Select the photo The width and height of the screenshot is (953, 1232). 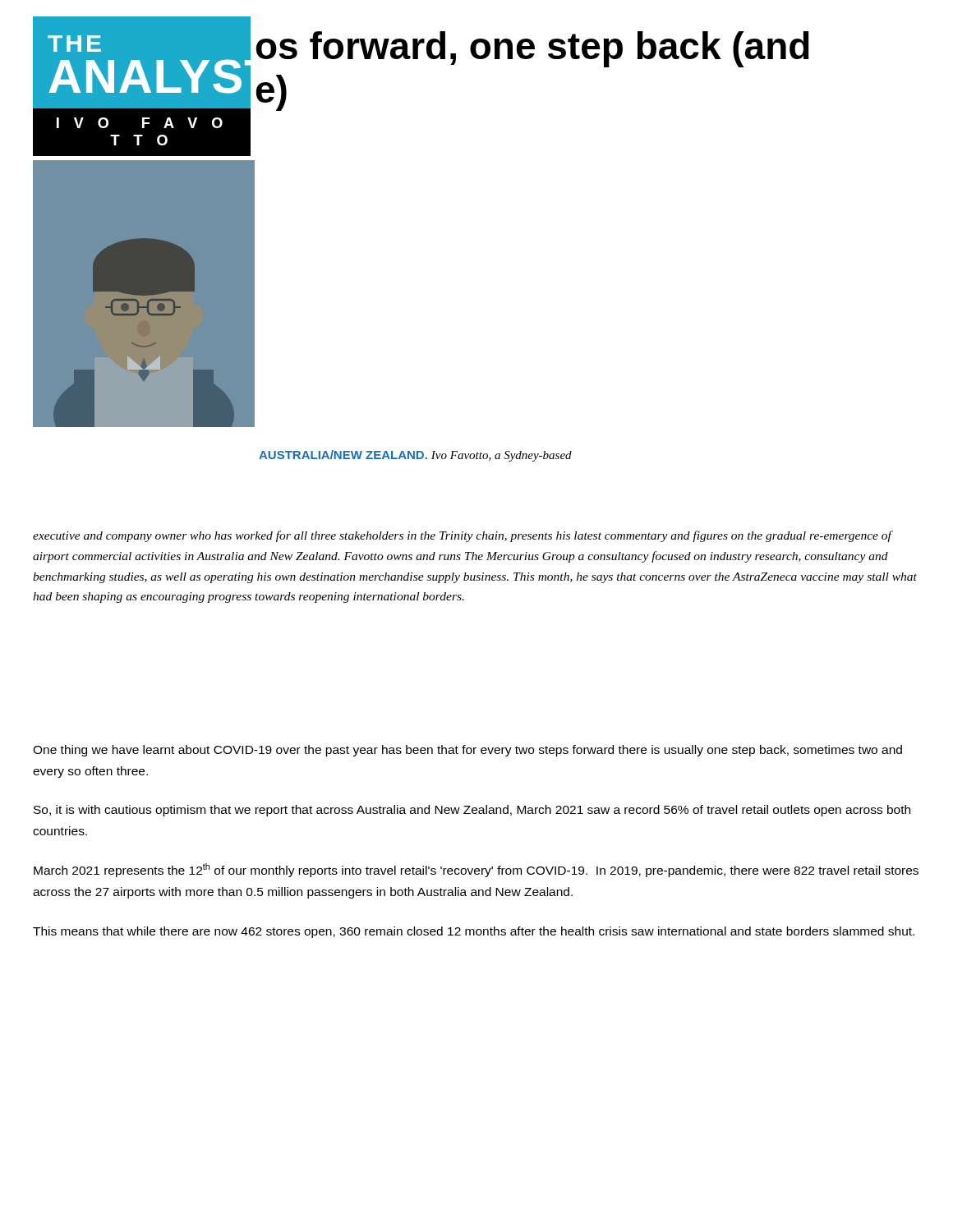(144, 294)
